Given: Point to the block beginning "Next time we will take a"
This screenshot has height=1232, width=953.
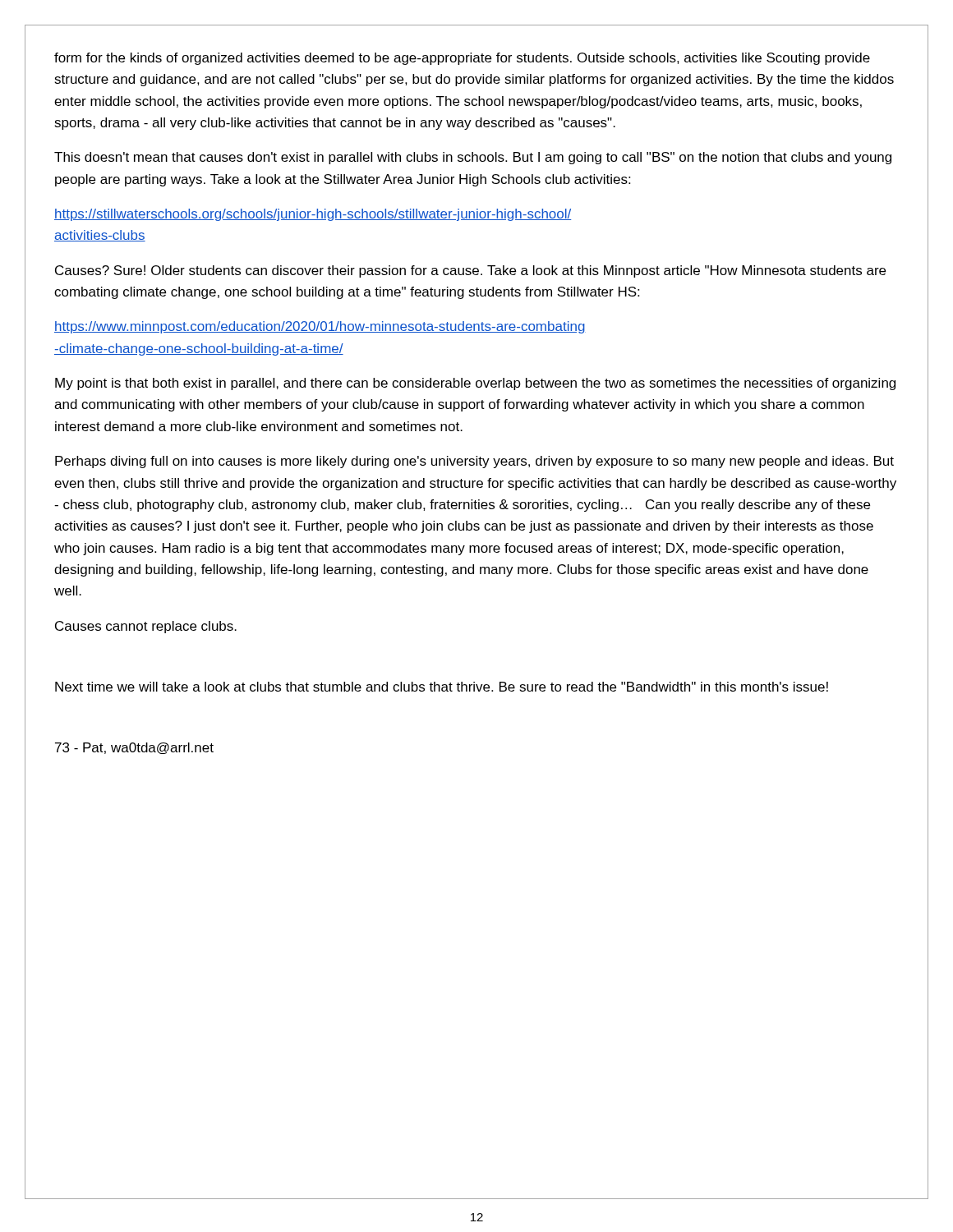Looking at the screenshot, I should (x=442, y=687).
